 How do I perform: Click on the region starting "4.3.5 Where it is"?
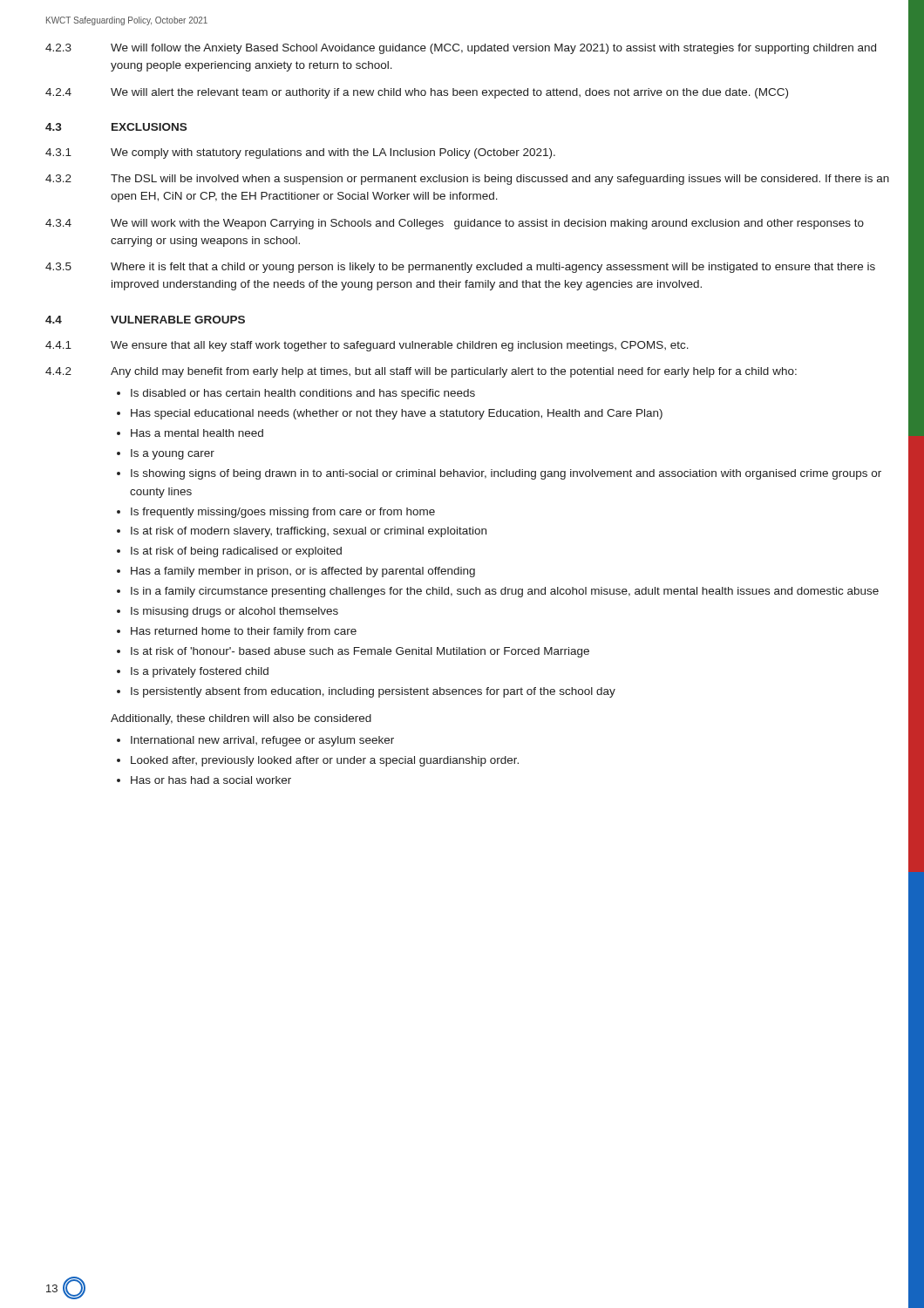point(472,276)
